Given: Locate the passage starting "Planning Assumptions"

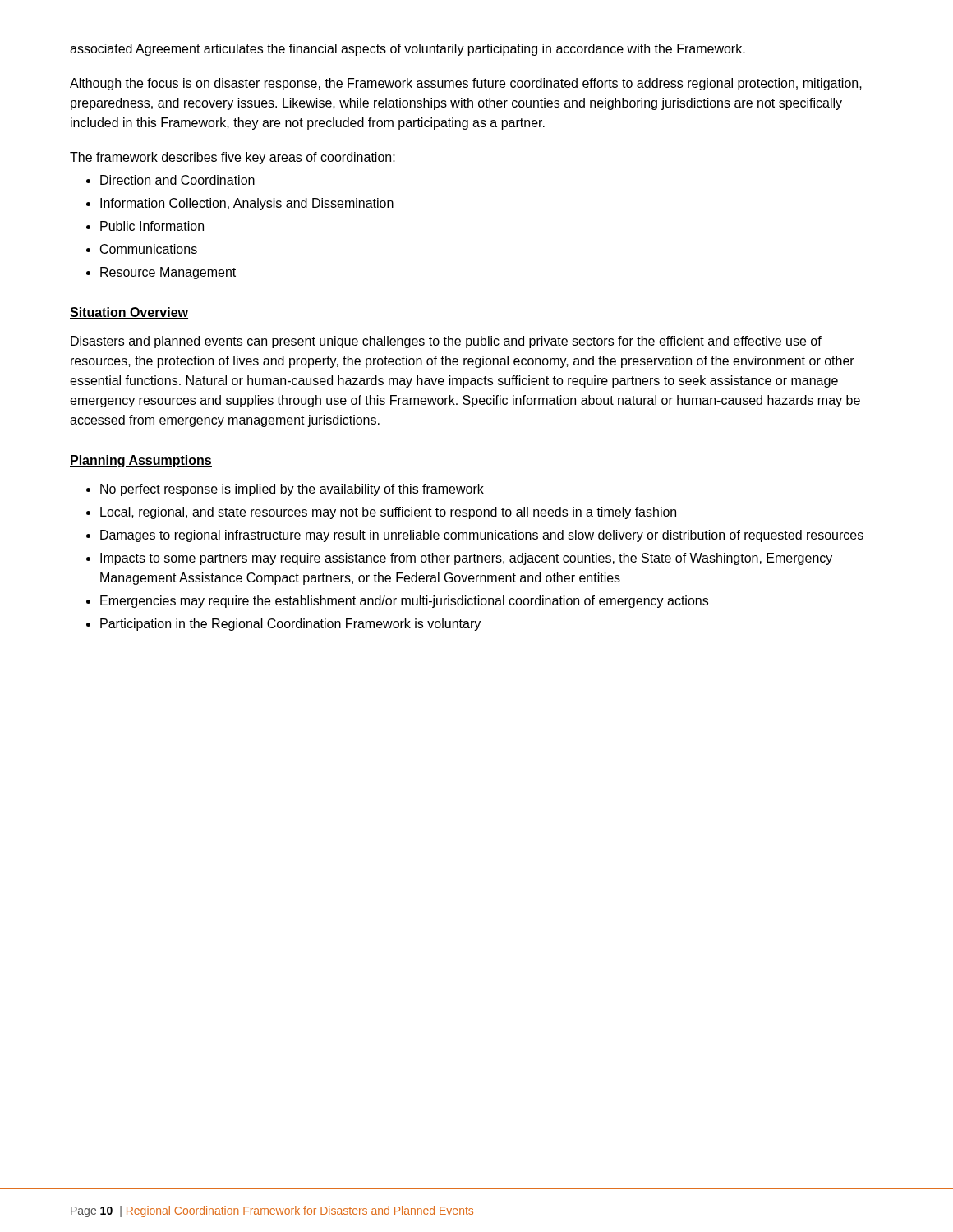Looking at the screenshot, I should point(141,460).
